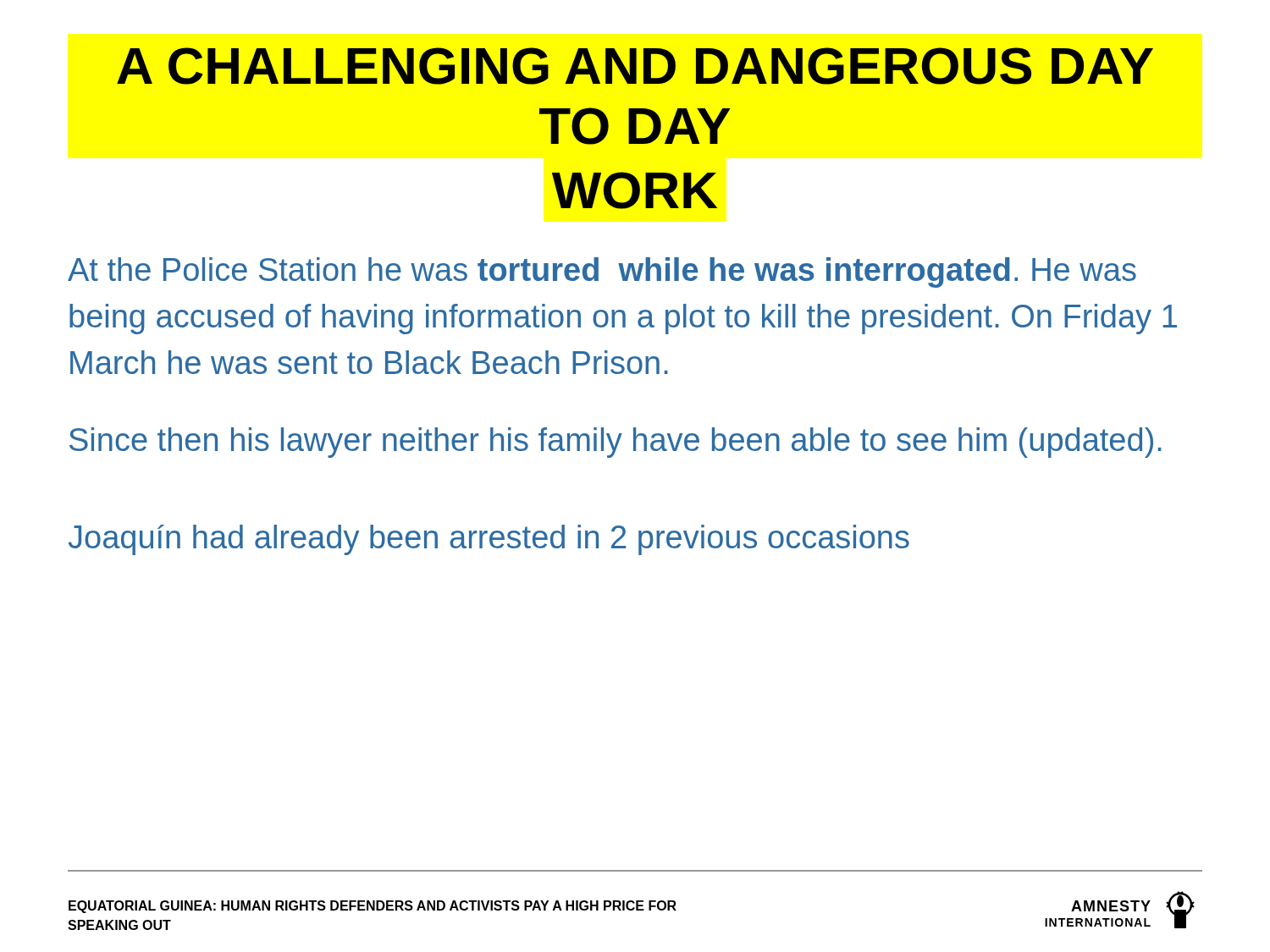
Task: Locate the block of text that opens with "Since then his lawyer neither his family"
Action: coord(616,440)
